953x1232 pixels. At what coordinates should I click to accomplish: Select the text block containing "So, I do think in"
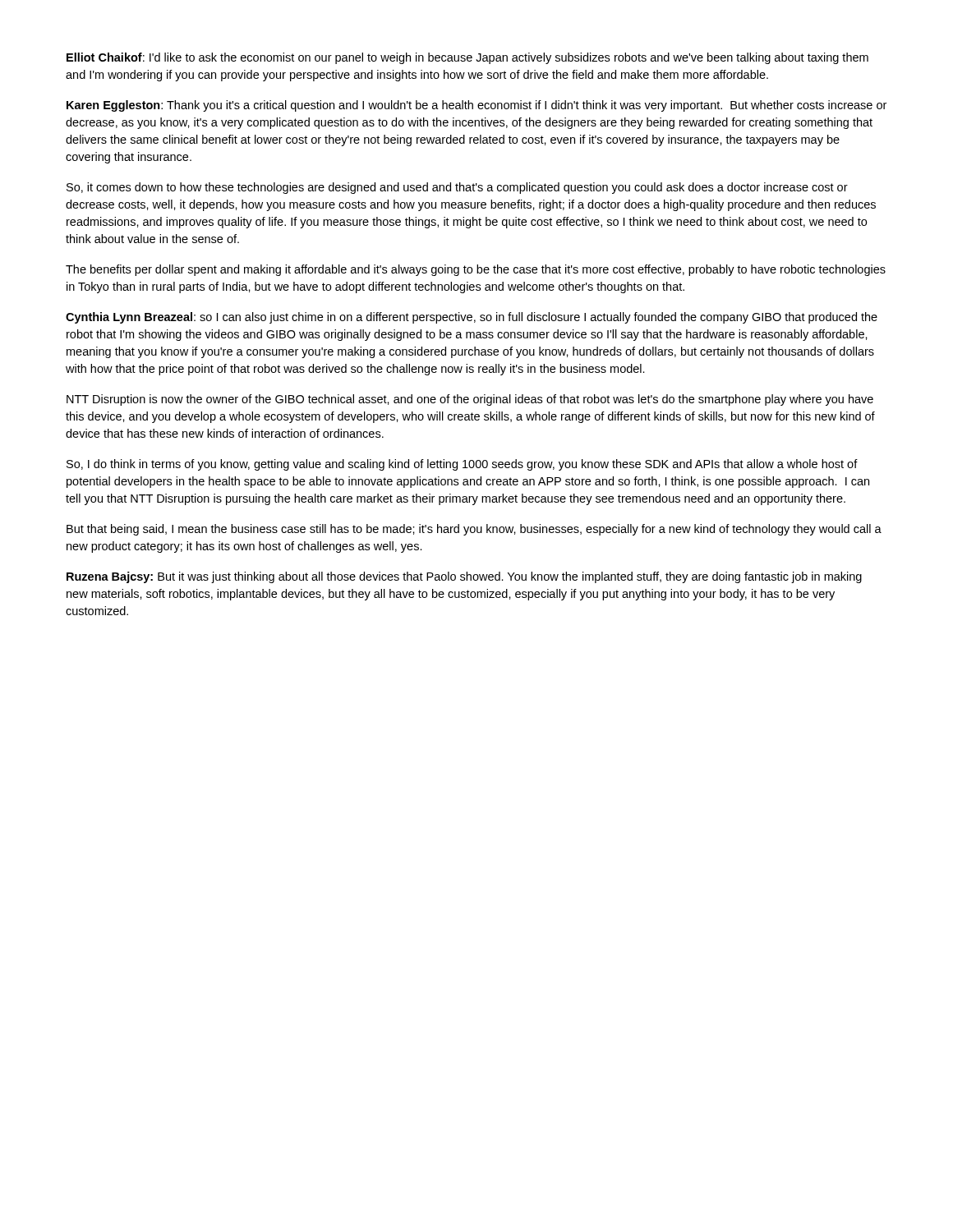pyautogui.click(x=468, y=482)
